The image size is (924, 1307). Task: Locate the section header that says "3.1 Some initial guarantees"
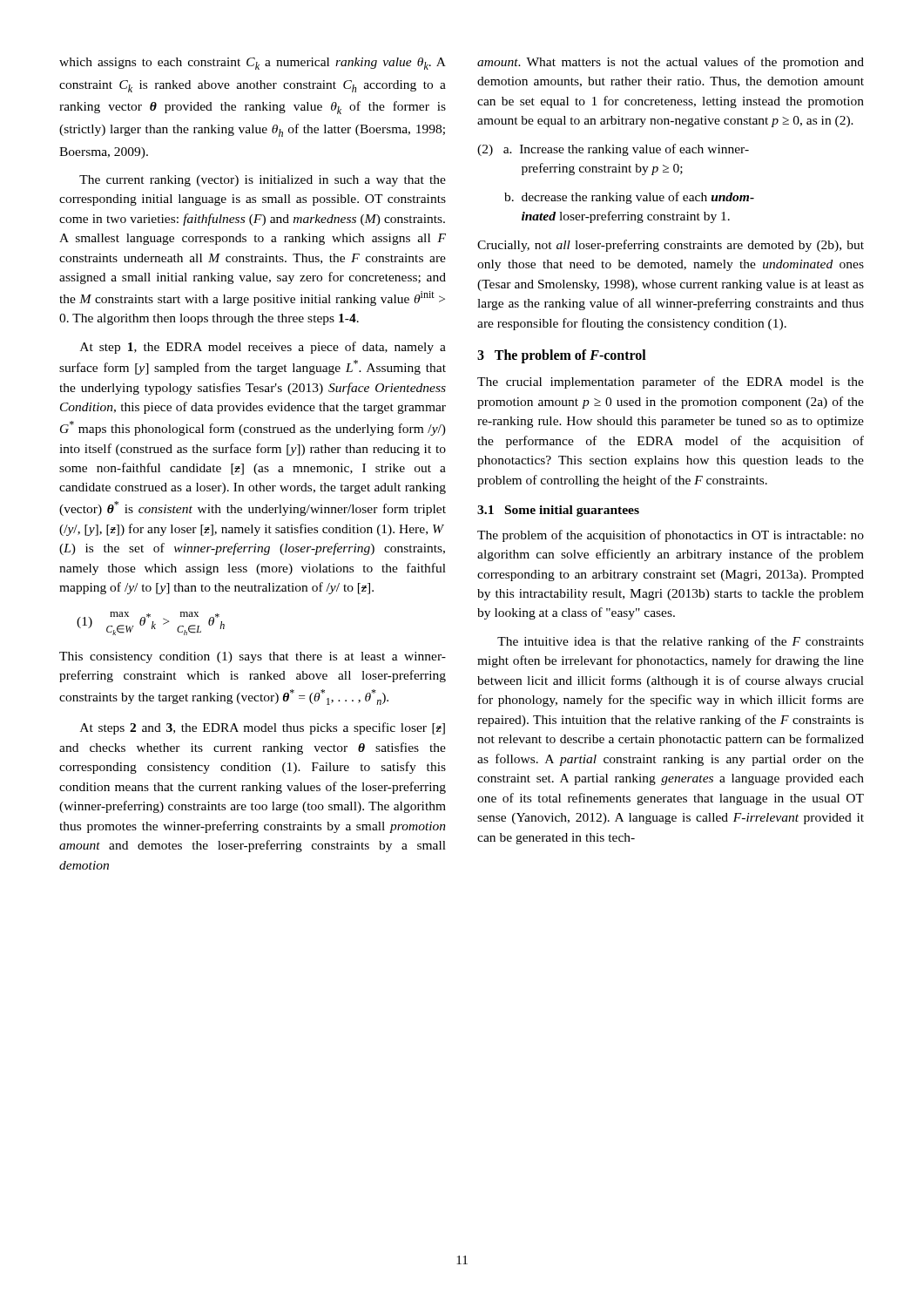[558, 509]
